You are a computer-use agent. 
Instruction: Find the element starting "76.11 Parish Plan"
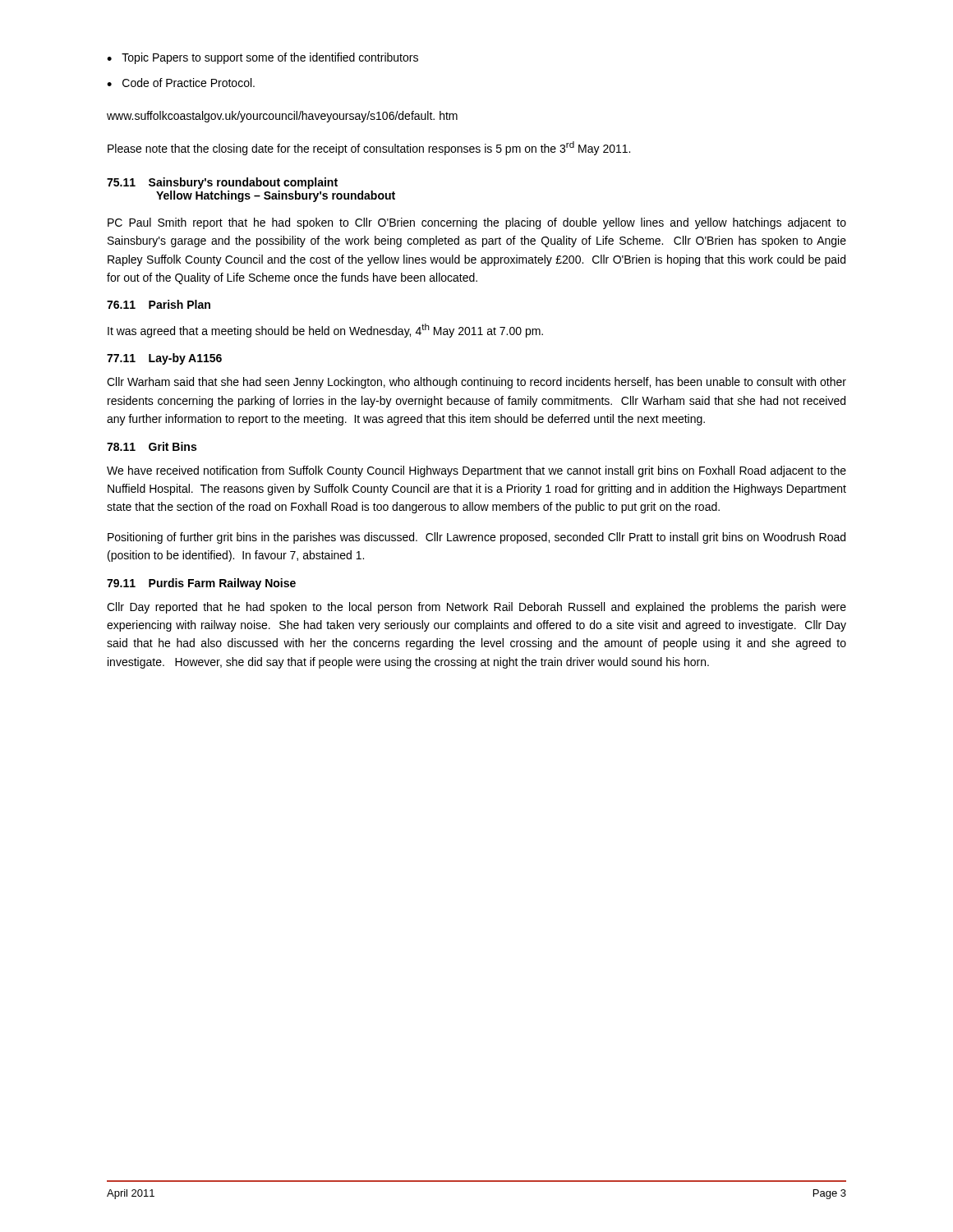coord(159,305)
